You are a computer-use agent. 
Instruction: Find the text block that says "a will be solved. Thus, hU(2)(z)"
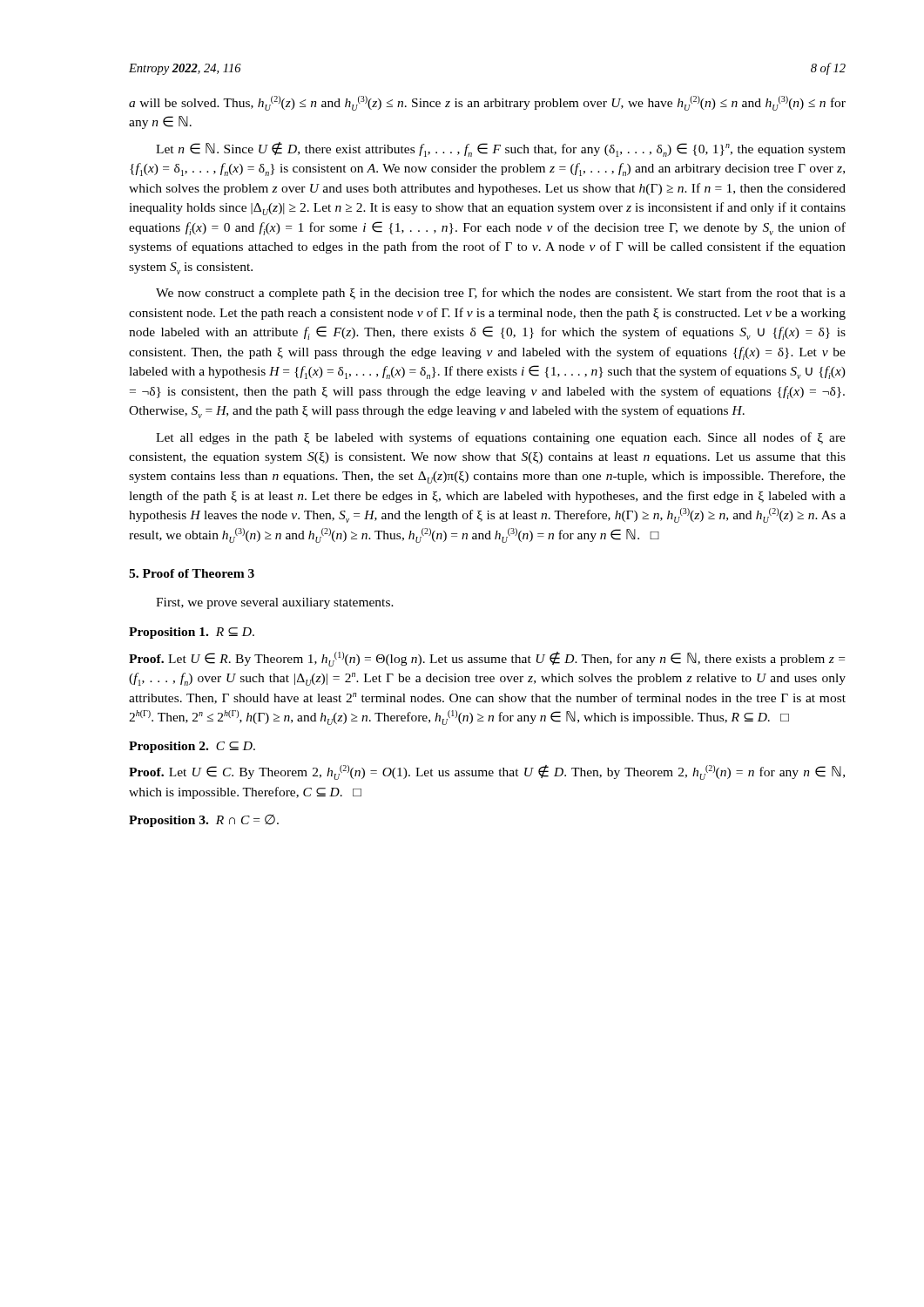pos(487,113)
